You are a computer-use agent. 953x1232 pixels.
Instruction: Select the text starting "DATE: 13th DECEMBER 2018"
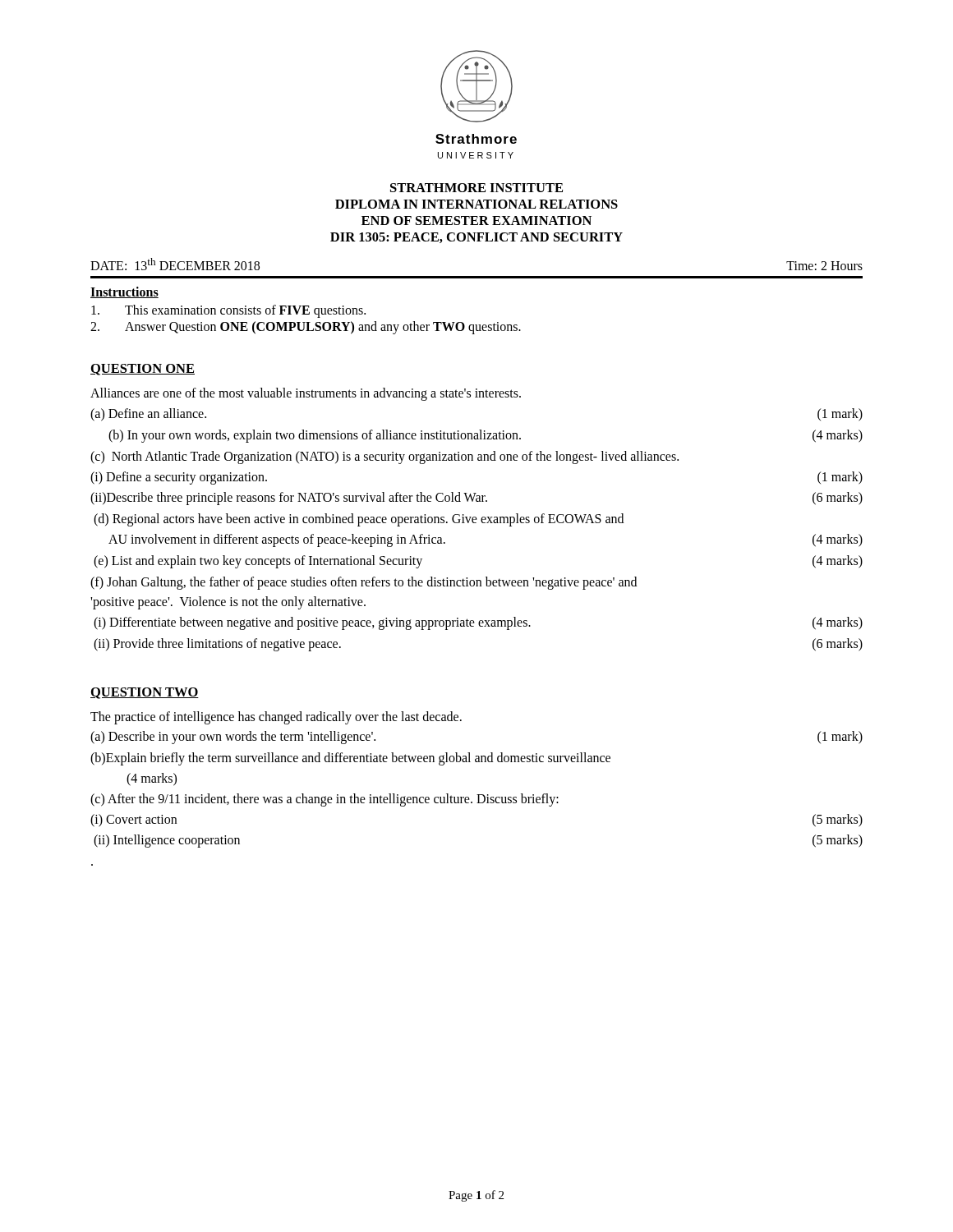click(x=175, y=264)
